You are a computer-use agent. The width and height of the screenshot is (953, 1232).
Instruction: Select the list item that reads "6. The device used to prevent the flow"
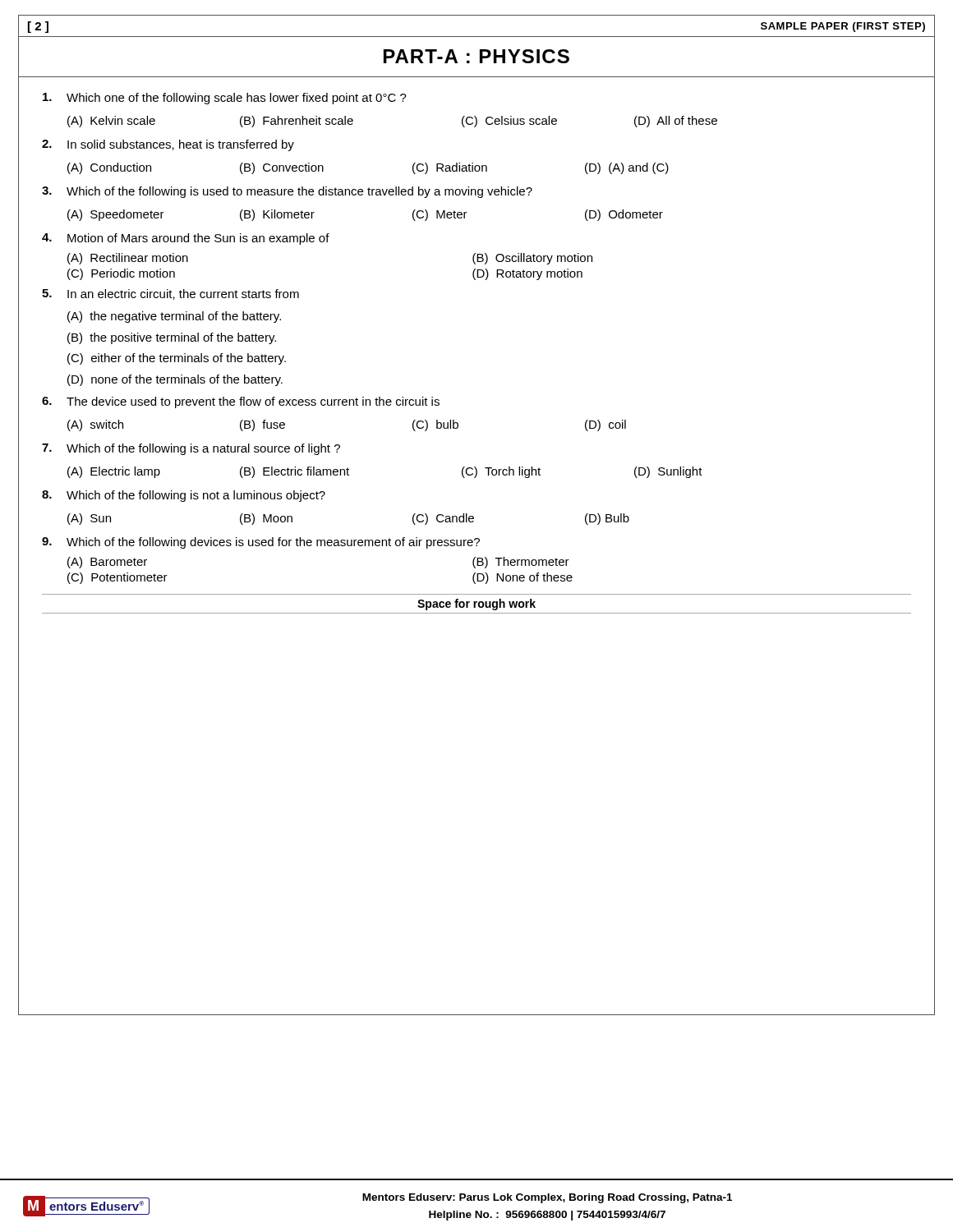[x=241, y=402]
